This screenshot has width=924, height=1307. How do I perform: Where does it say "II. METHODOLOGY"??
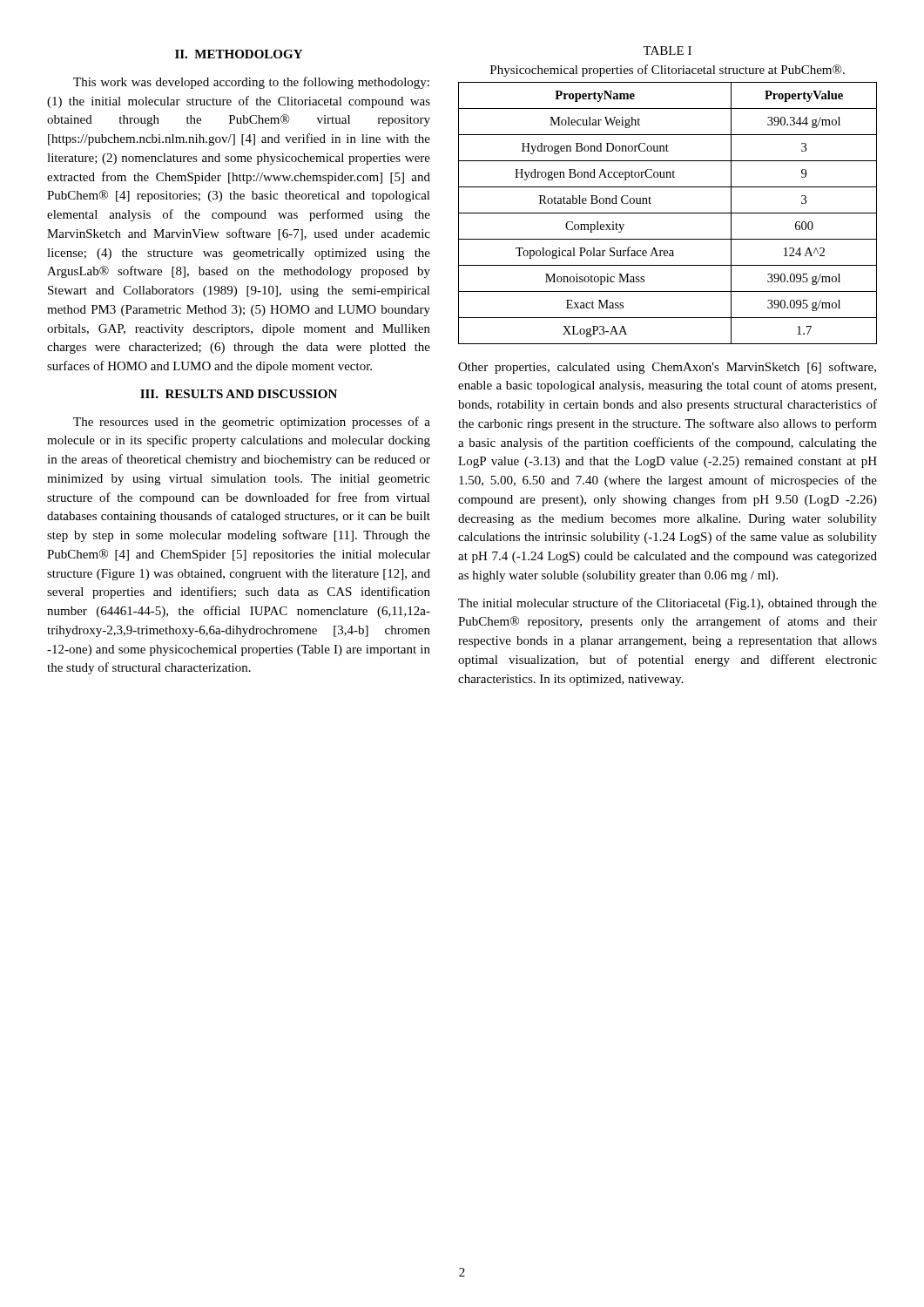pyautogui.click(x=239, y=54)
